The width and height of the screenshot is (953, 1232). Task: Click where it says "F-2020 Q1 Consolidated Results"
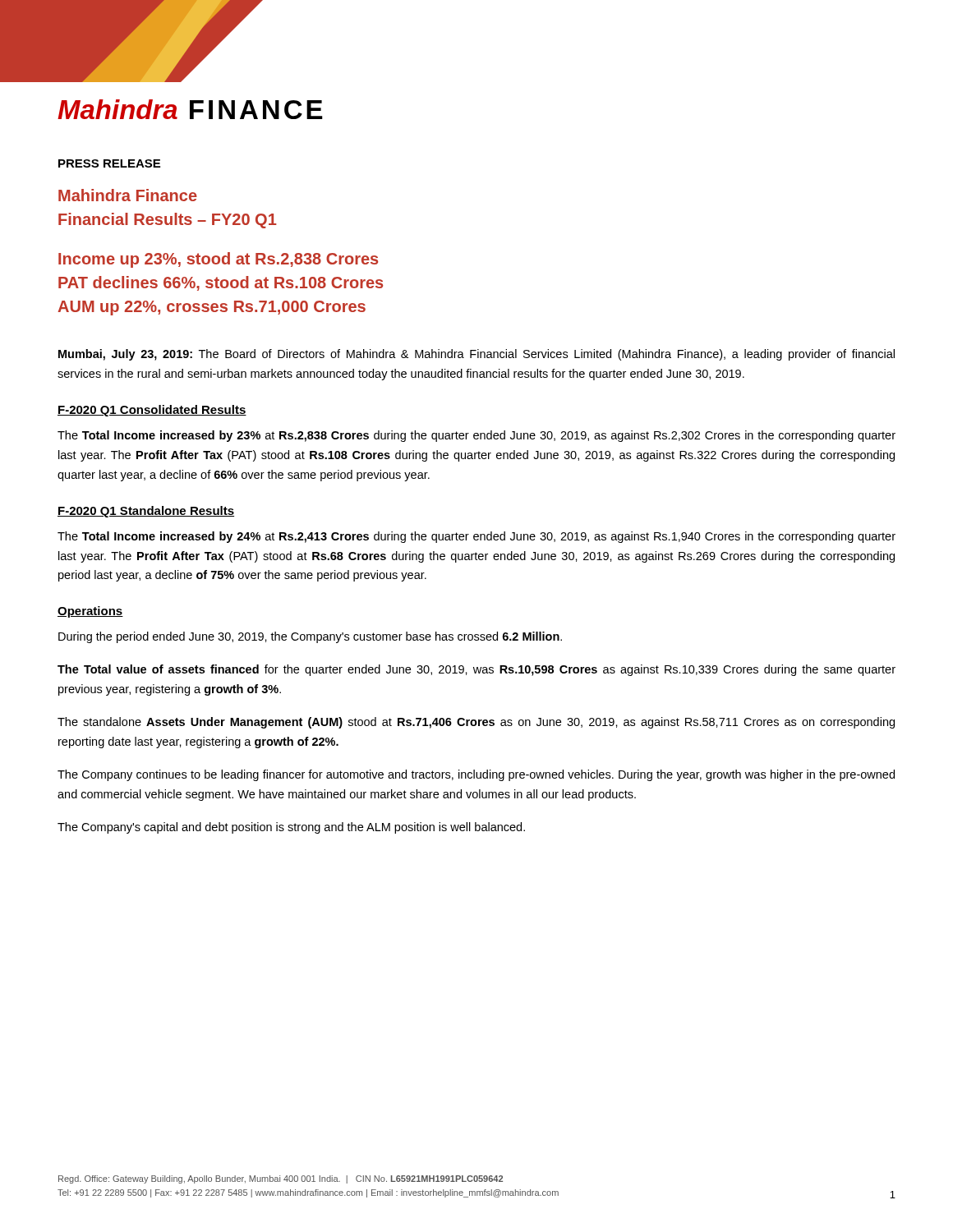[152, 409]
